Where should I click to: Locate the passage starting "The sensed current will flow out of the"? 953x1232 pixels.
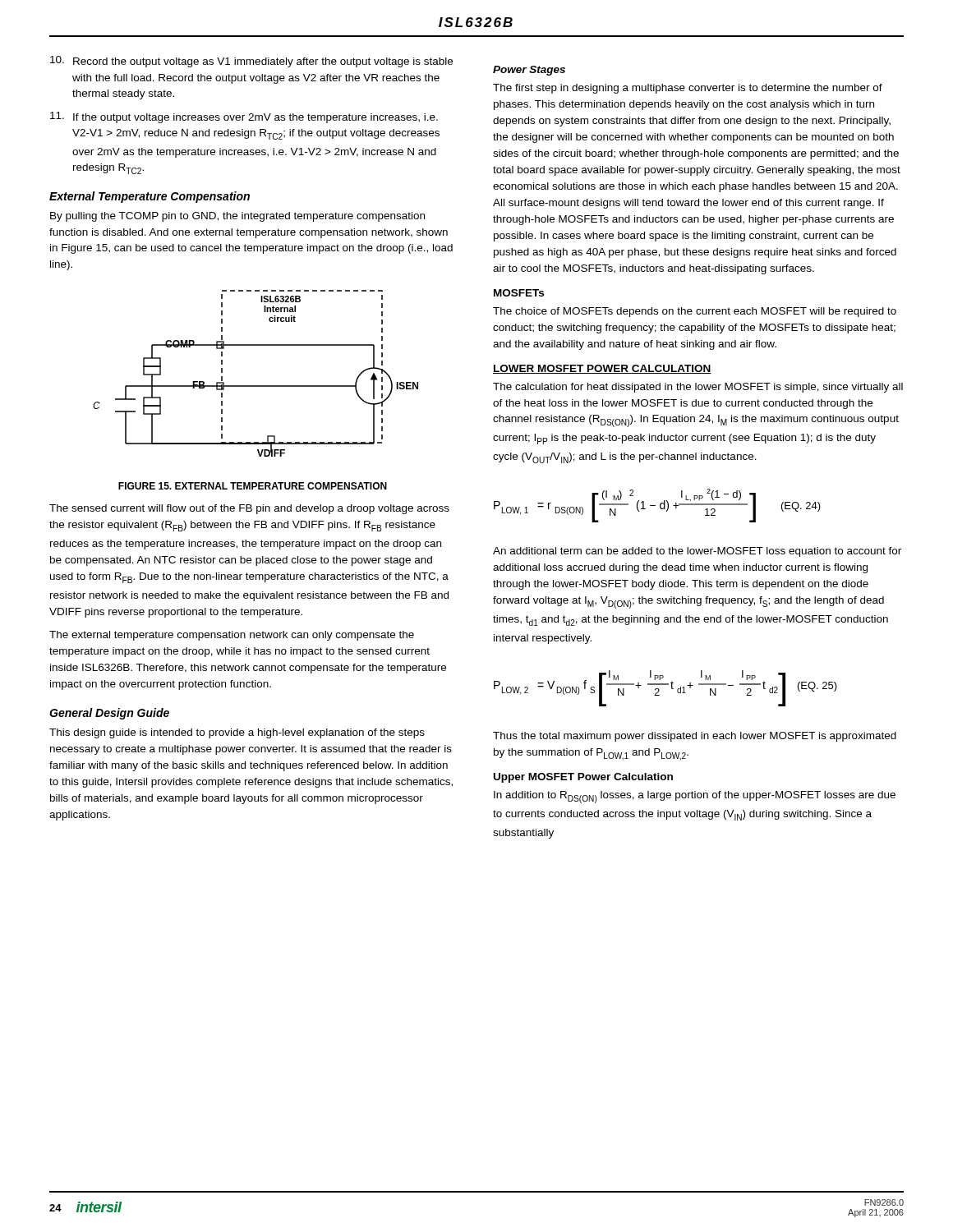coord(249,560)
